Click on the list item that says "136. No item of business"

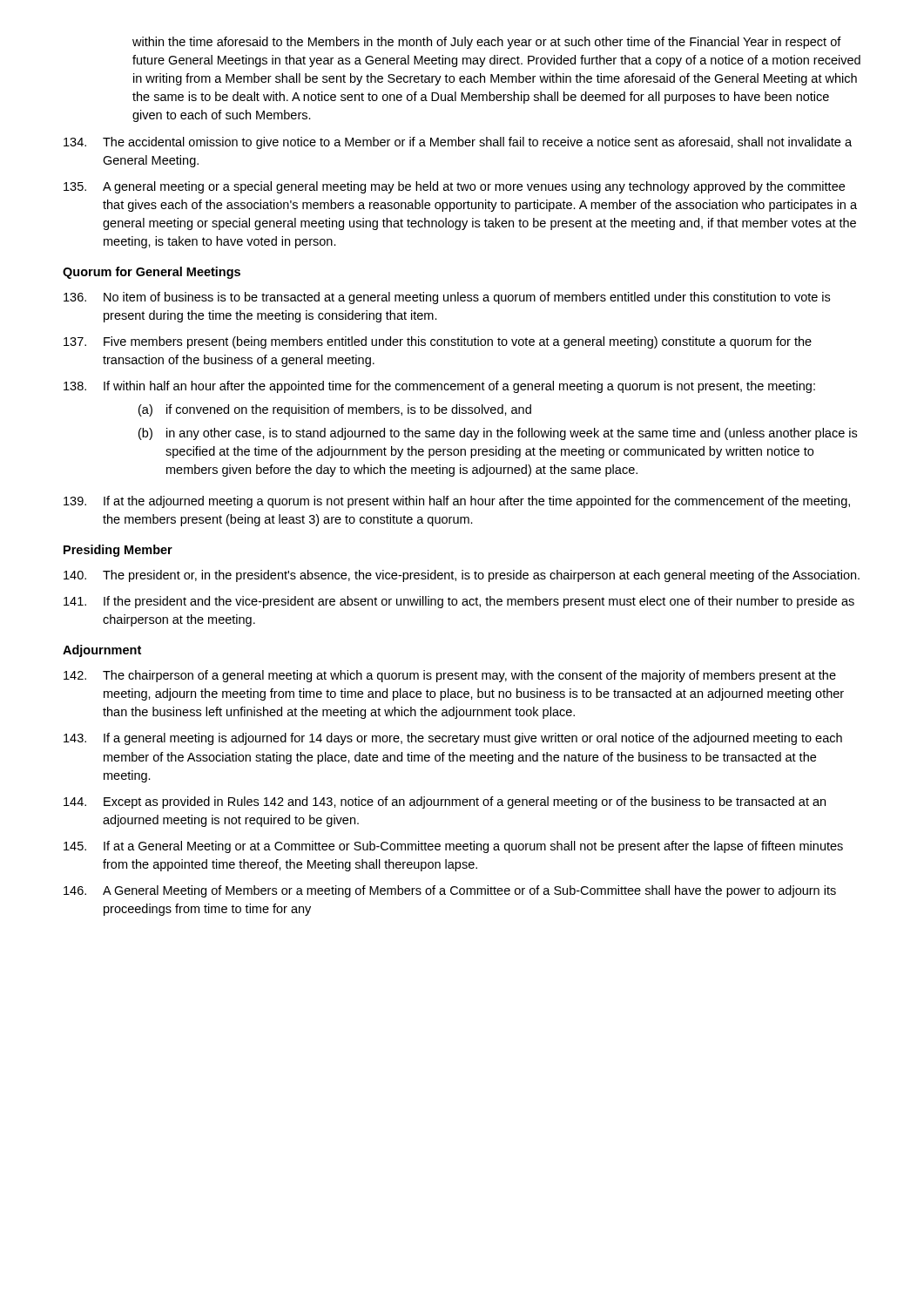pyautogui.click(x=462, y=307)
